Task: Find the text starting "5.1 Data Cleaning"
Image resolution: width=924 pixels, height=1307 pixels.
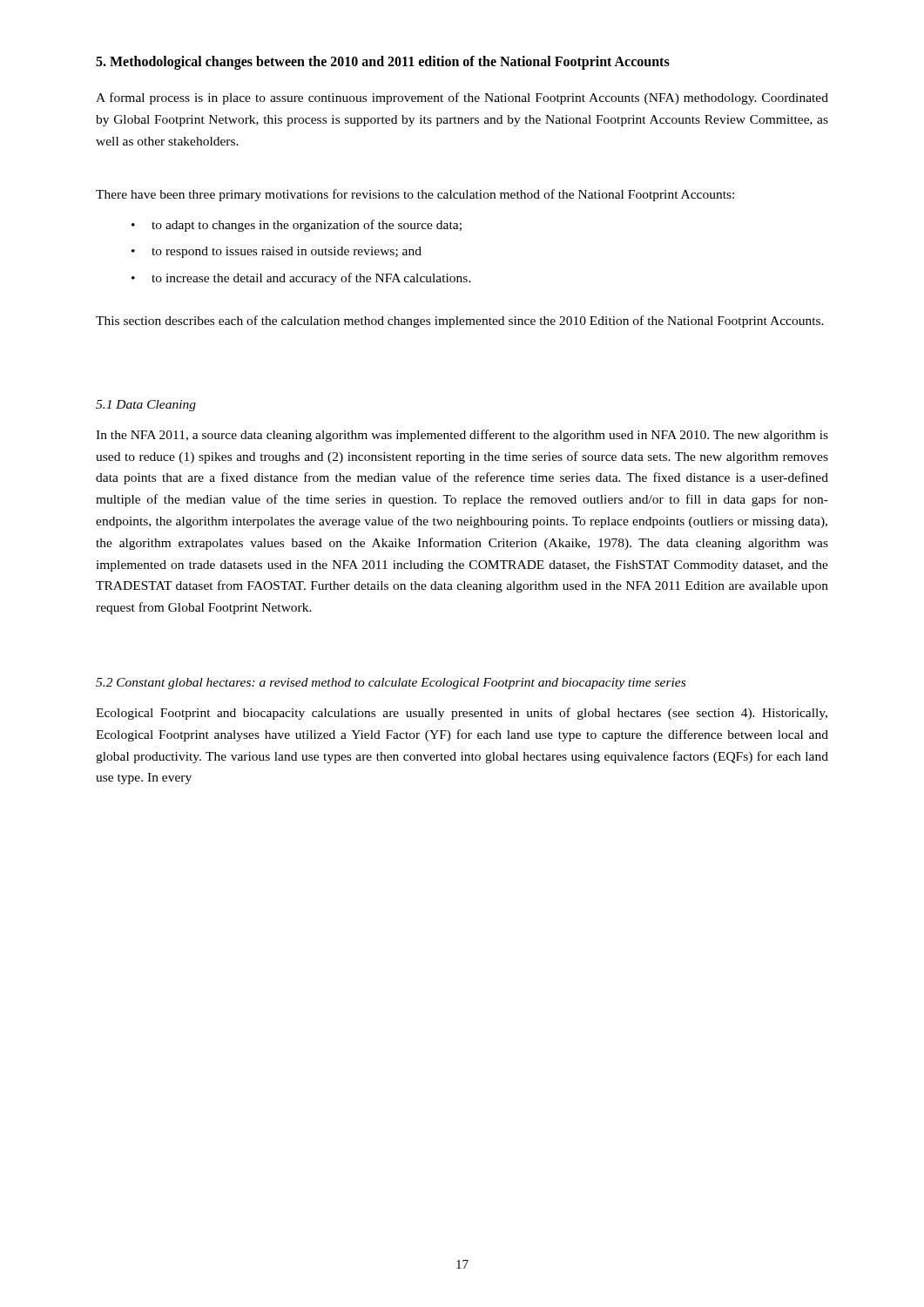Action: (146, 404)
